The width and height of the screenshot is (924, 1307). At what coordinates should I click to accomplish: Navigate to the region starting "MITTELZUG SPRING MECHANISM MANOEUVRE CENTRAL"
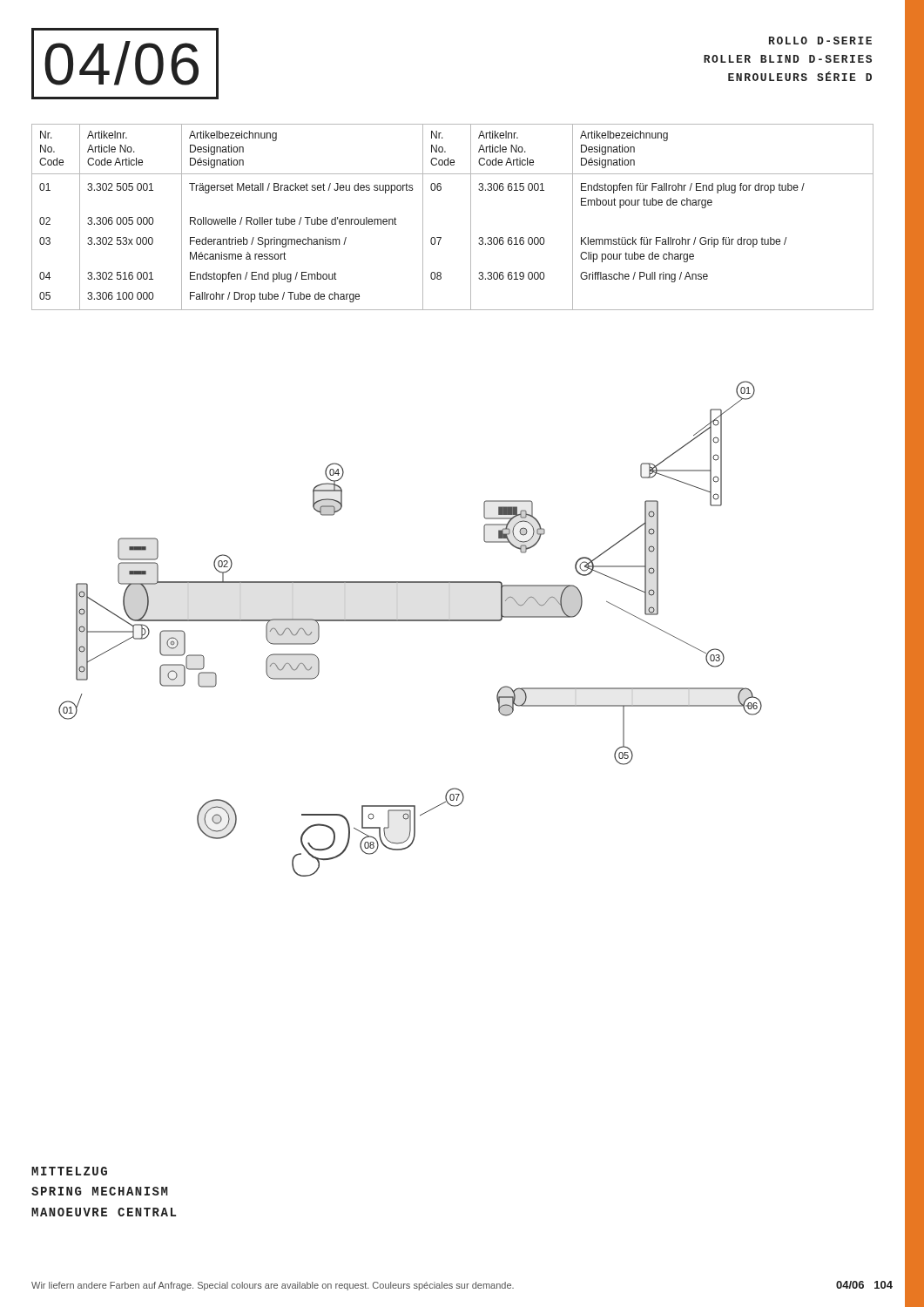[x=105, y=1192]
